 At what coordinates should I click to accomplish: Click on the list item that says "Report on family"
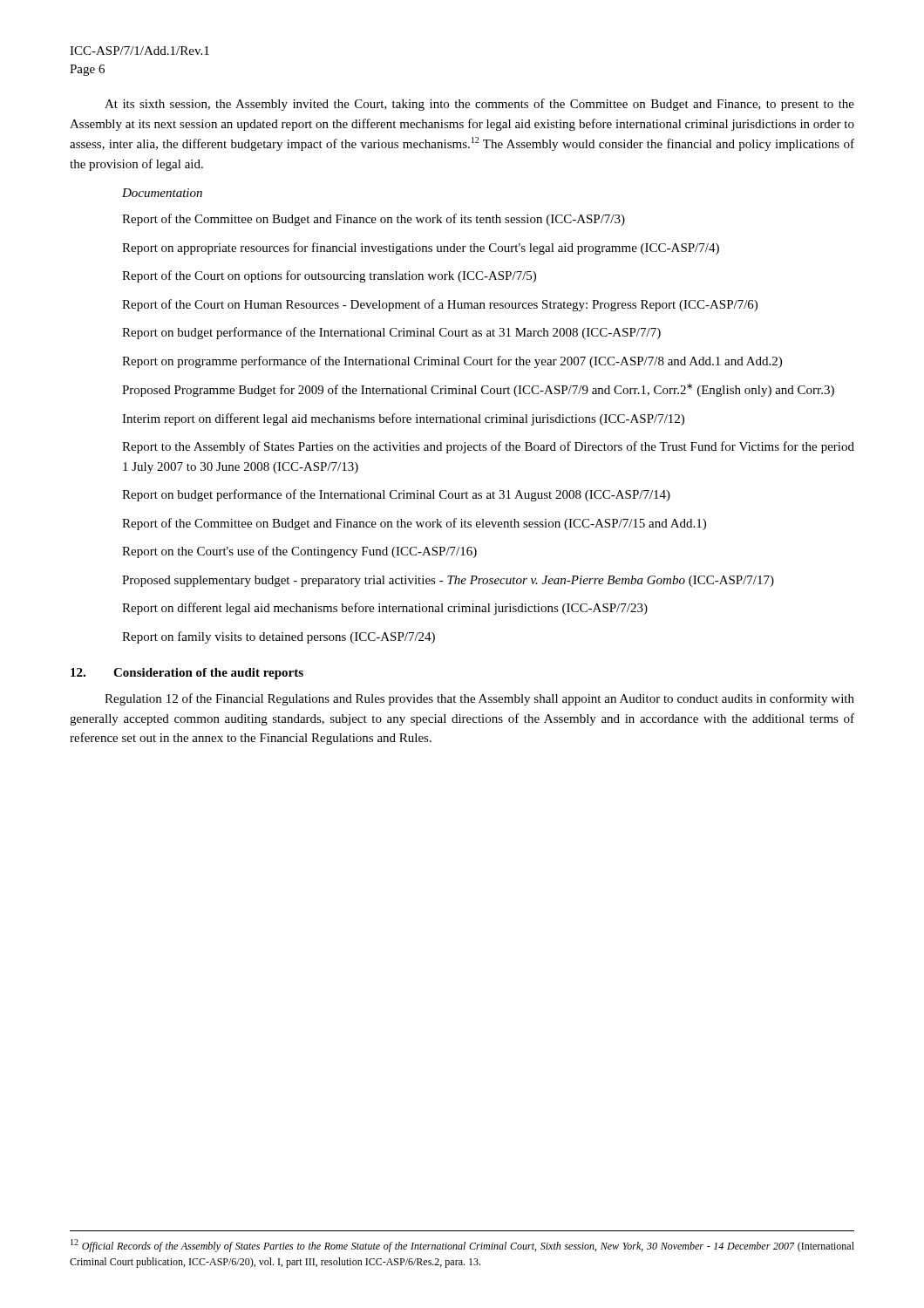pos(279,636)
